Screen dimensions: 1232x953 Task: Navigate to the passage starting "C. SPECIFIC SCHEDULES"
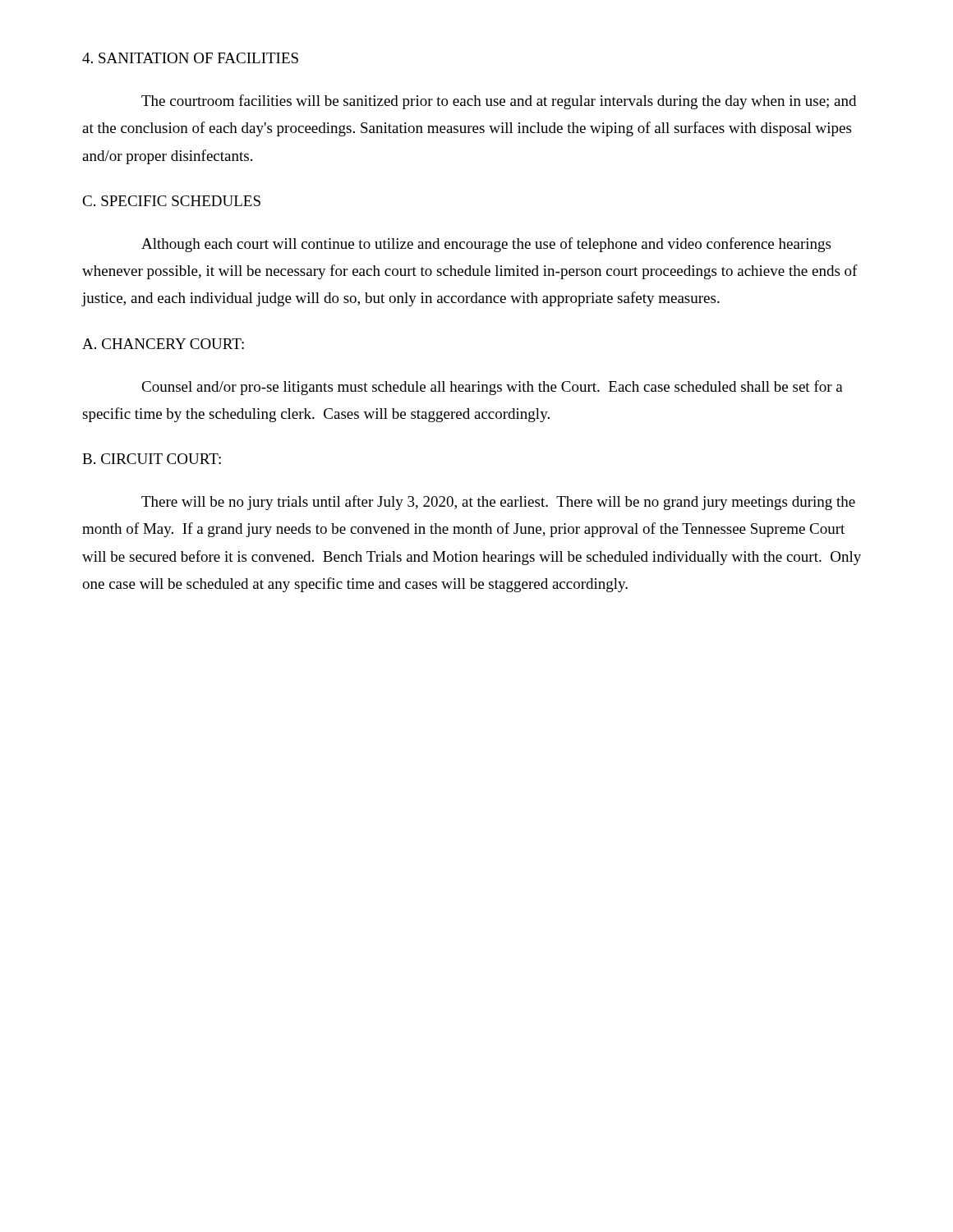pyautogui.click(x=172, y=201)
